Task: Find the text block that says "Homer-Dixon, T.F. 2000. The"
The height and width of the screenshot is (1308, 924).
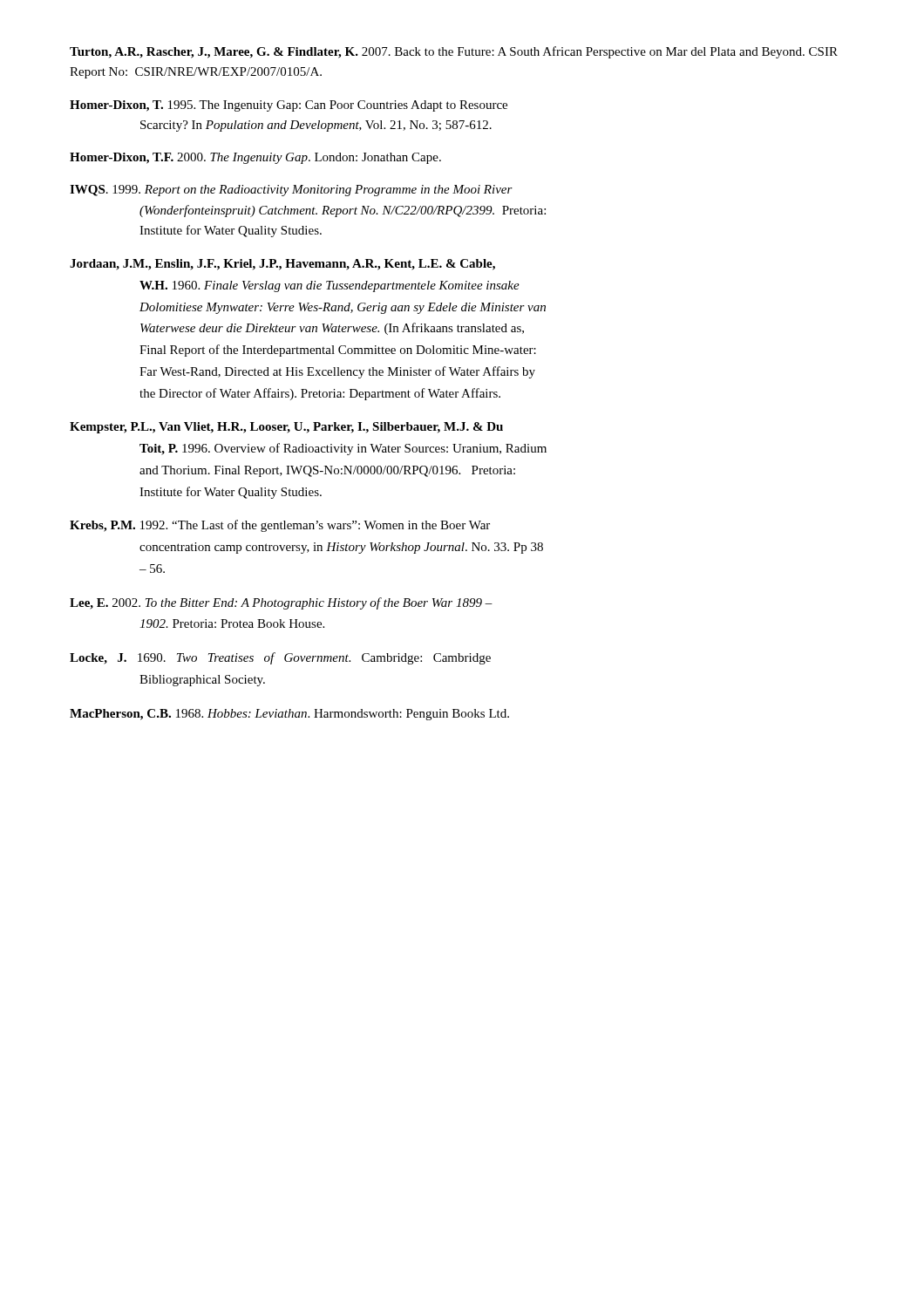Action: [256, 157]
